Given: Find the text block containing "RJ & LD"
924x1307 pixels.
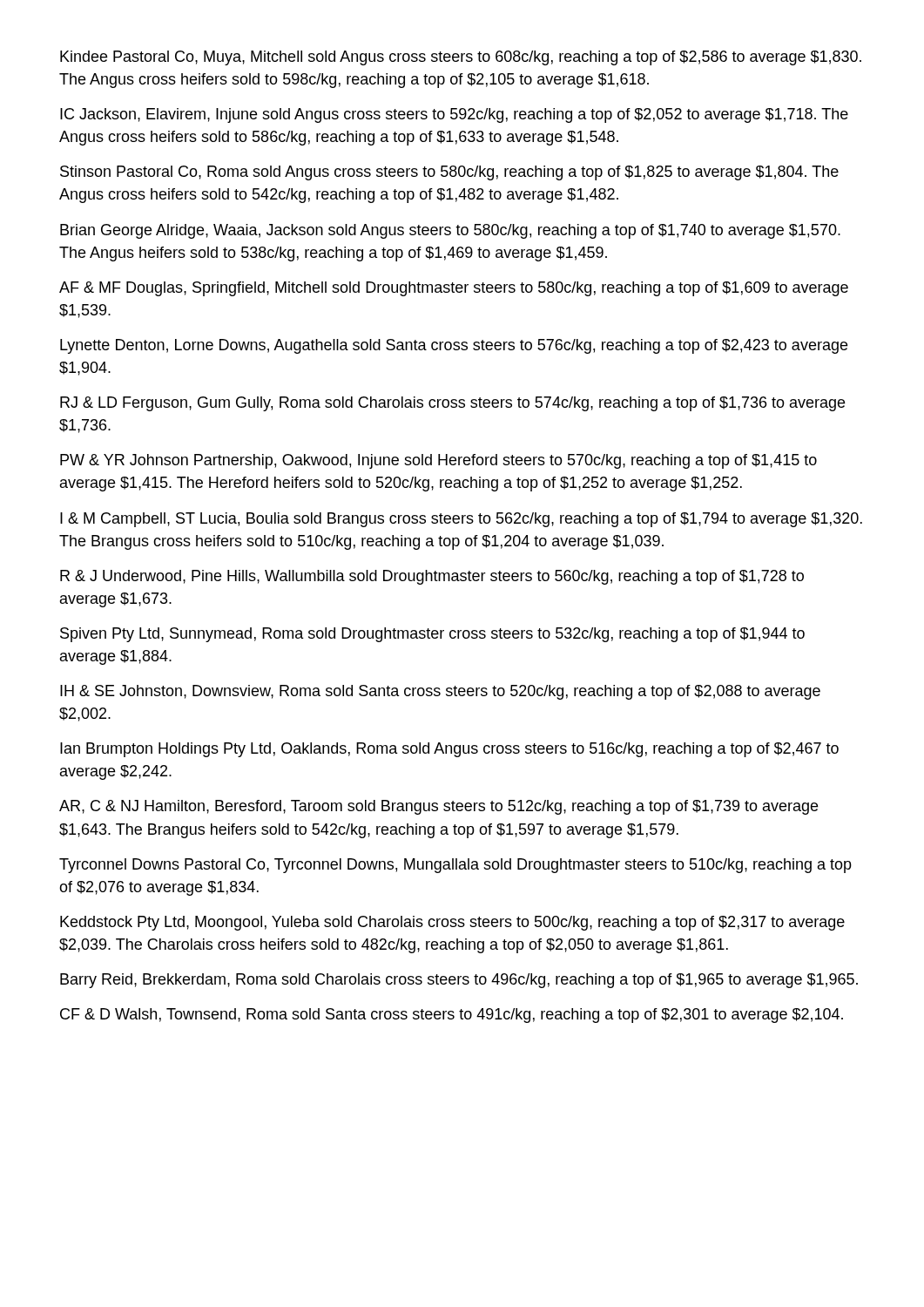Looking at the screenshot, I should click(452, 414).
